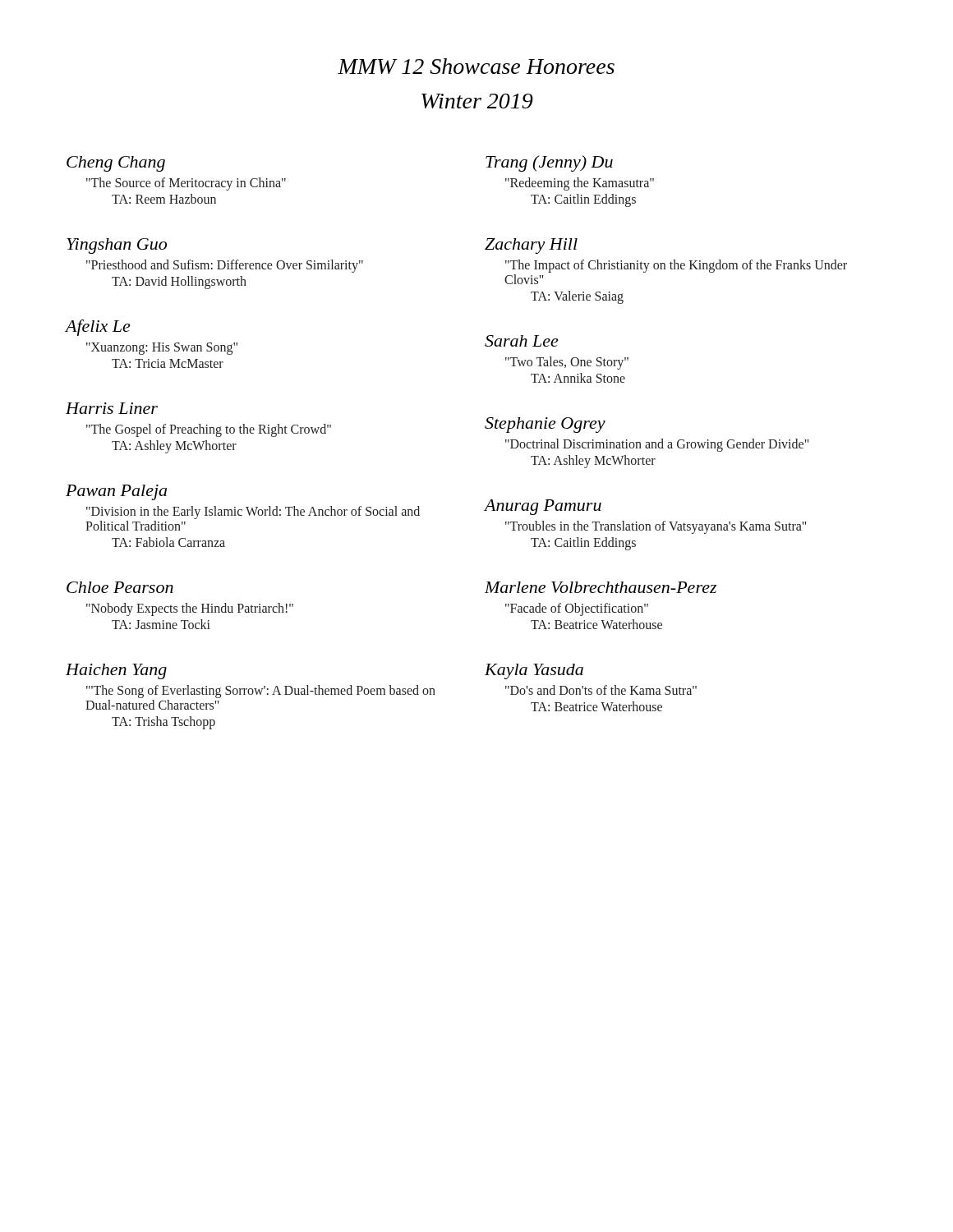953x1232 pixels.
Task: Locate the text block that reads "Anurag Pamuru "Troubles in"
Action: click(686, 522)
